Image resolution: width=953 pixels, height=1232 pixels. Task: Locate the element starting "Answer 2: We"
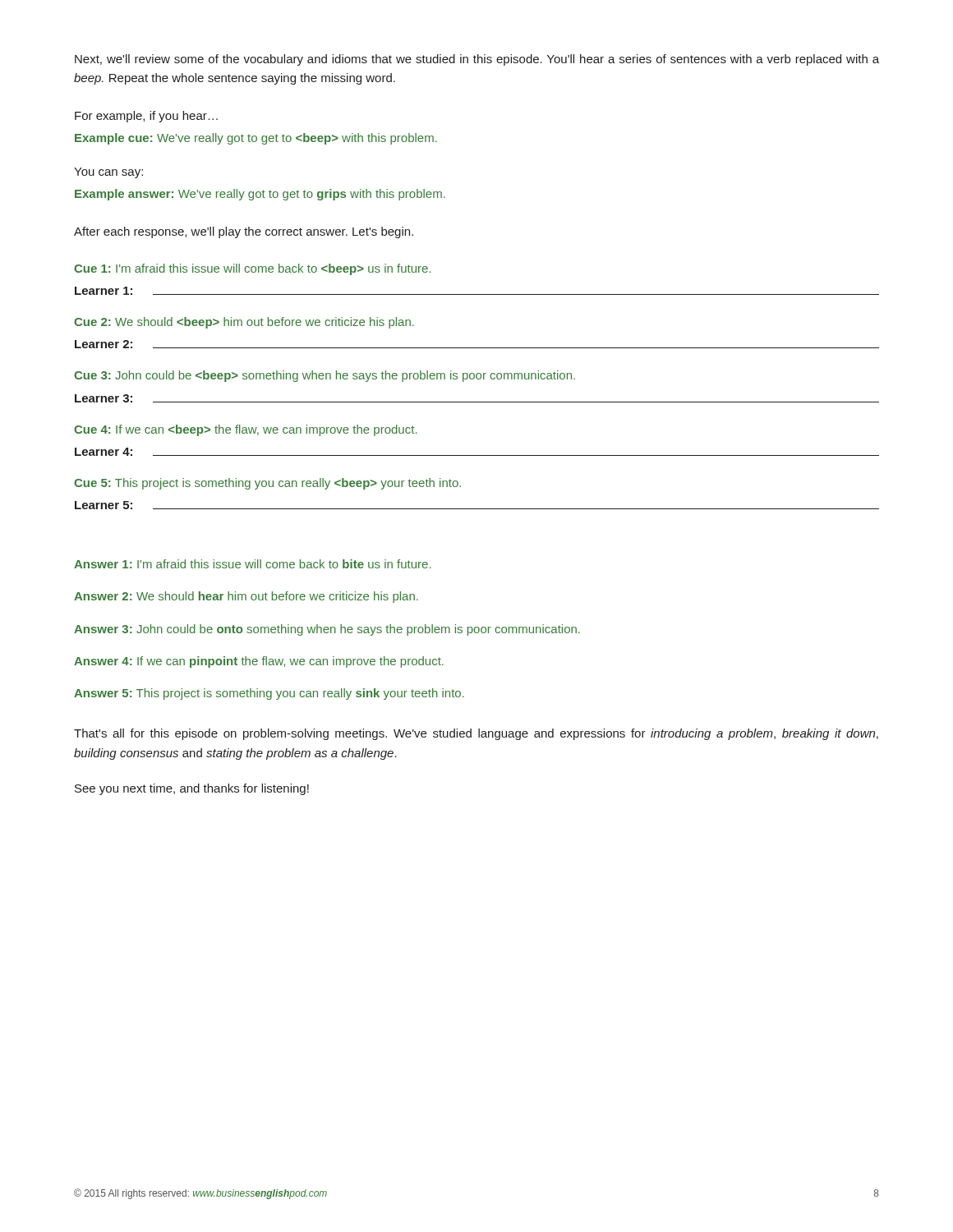246,596
